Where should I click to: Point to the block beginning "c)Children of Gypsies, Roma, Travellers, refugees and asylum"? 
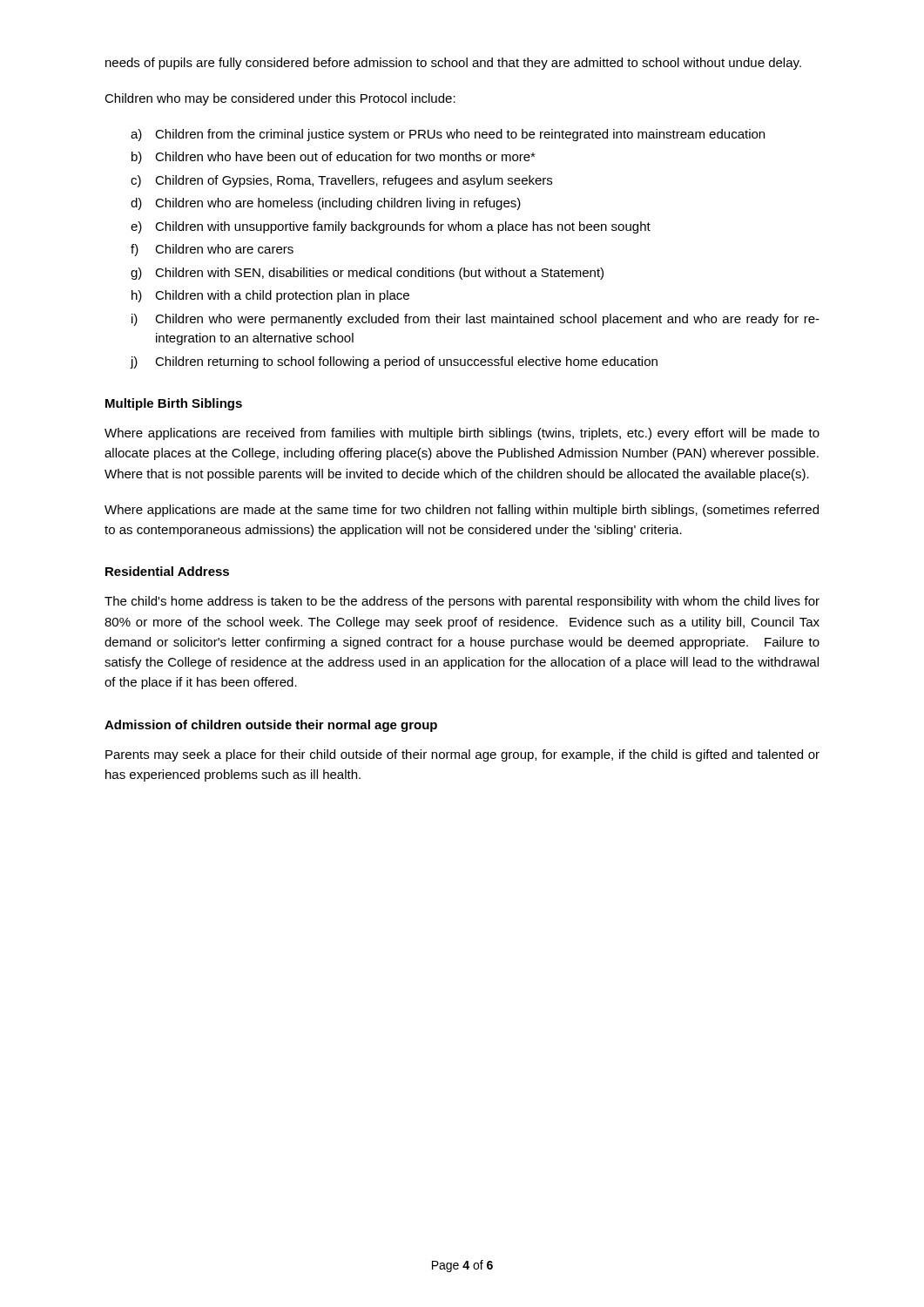point(475,180)
